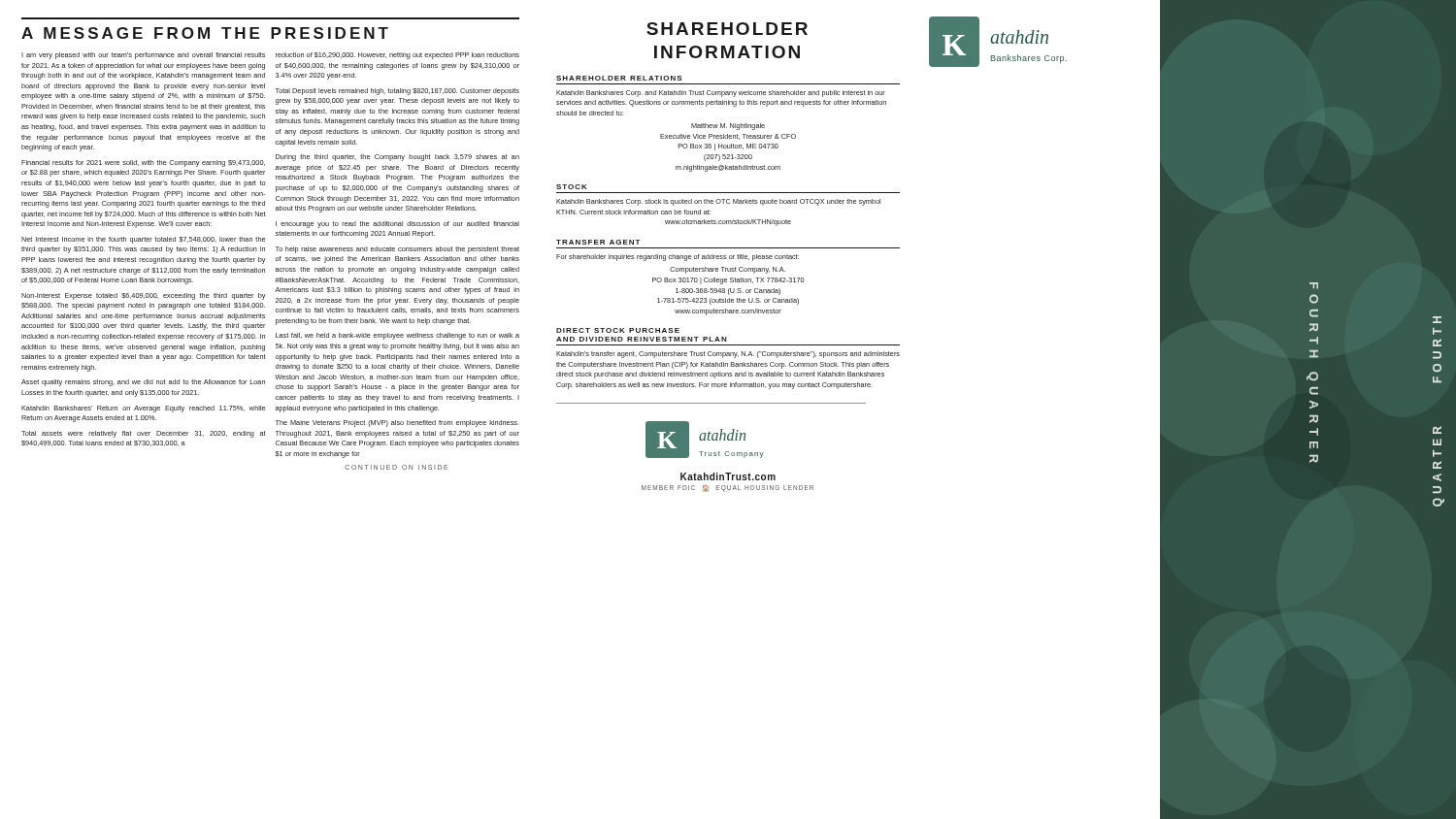Point to the text starting "Financial results for"

coord(143,194)
